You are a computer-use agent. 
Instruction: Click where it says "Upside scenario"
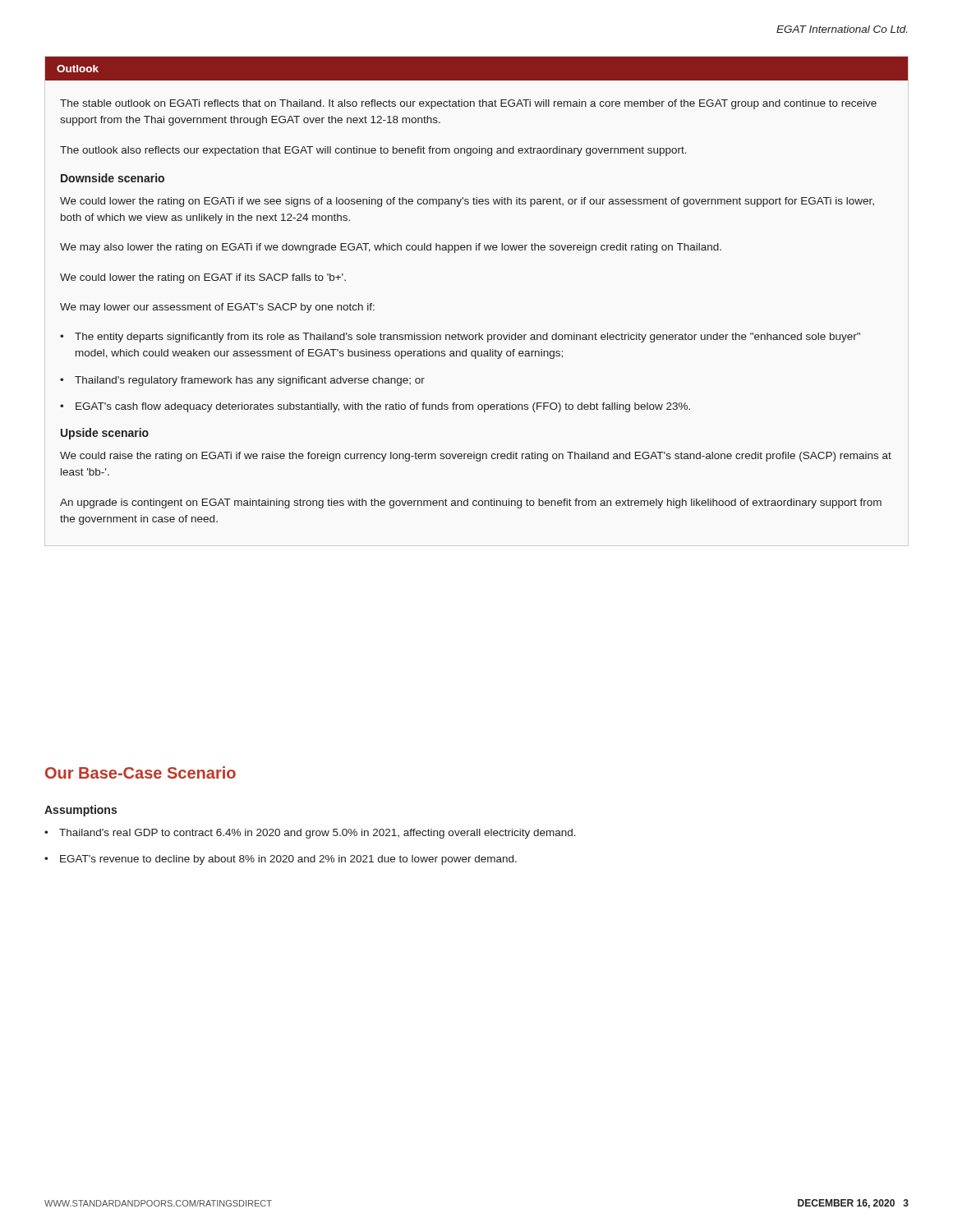point(104,433)
